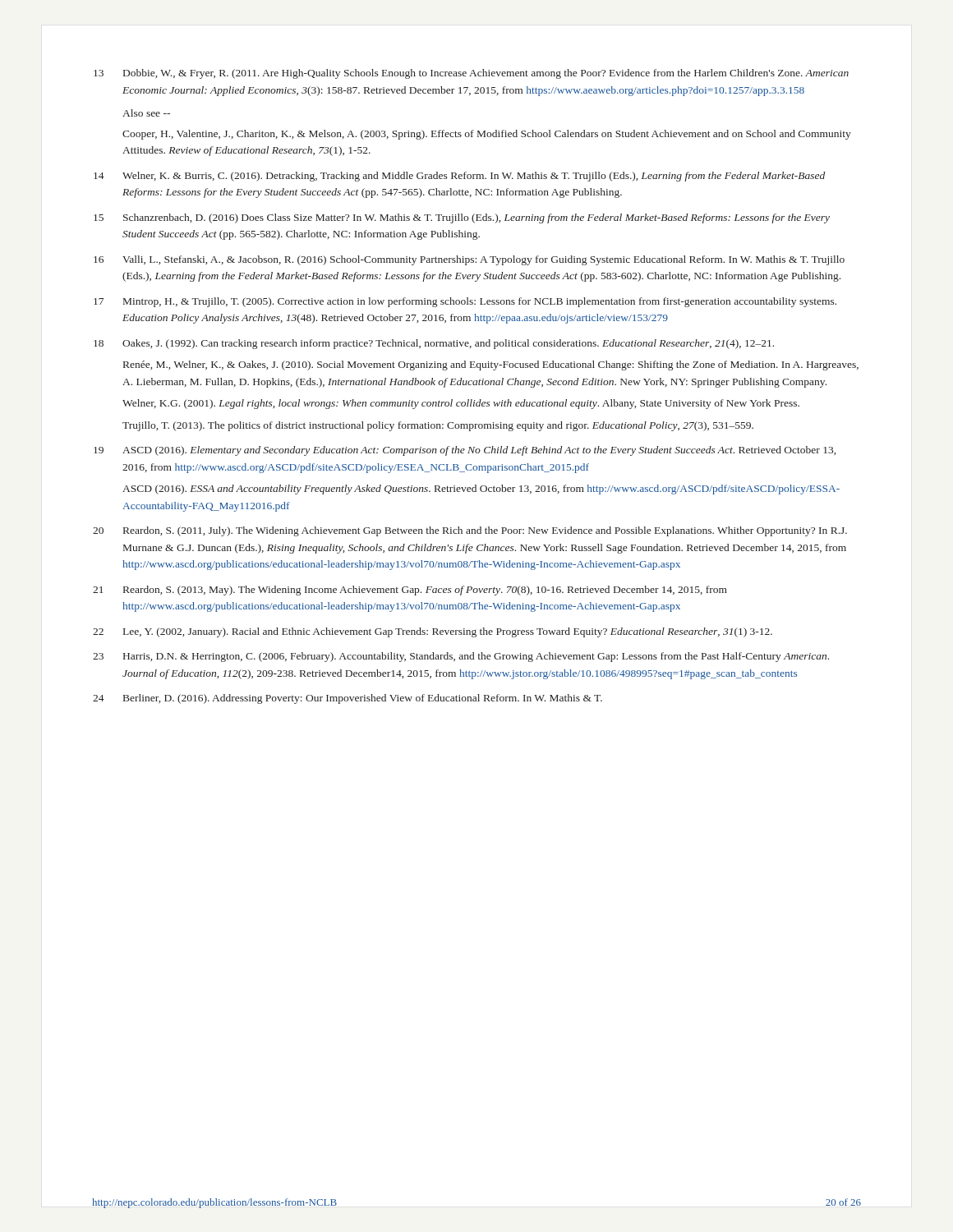Image resolution: width=953 pixels, height=1232 pixels.
Task: Find the block on this page that starts "13 Dobbie, W., & Fryer, R. (2011."
Action: (x=471, y=74)
